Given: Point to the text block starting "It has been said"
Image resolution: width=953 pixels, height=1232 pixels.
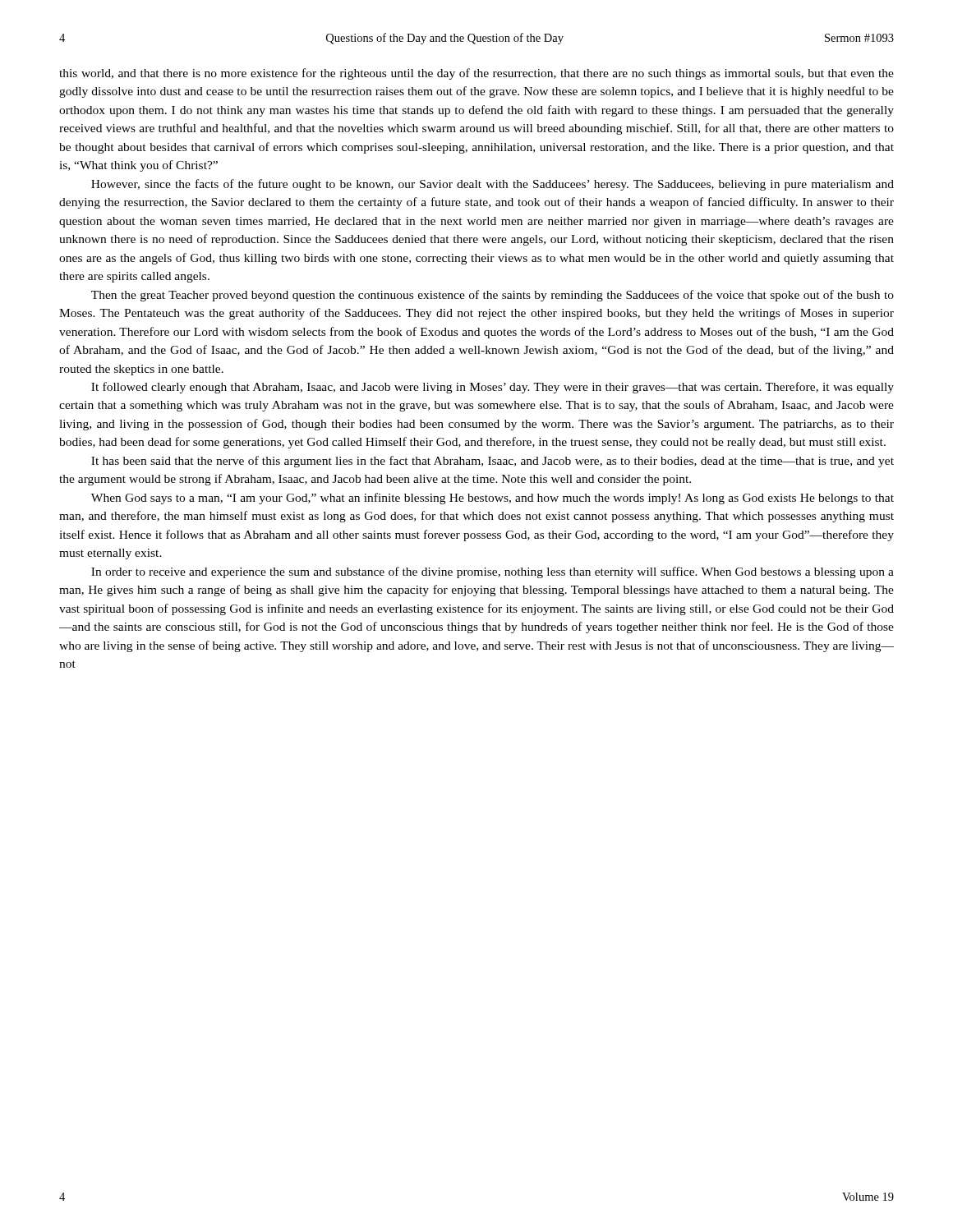Looking at the screenshot, I should (x=476, y=469).
